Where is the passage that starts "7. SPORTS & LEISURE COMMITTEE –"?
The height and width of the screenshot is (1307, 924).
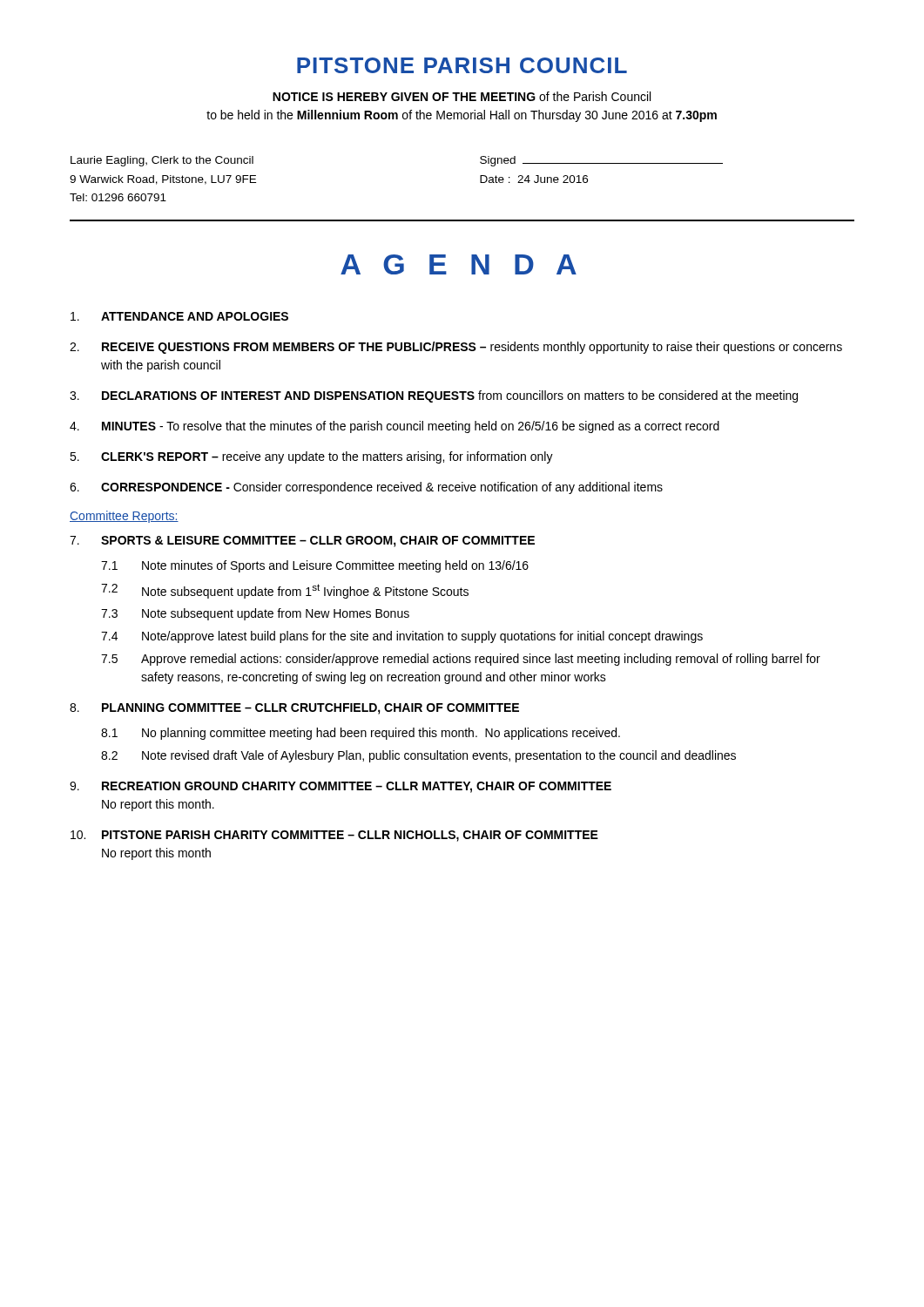pyautogui.click(x=462, y=540)
